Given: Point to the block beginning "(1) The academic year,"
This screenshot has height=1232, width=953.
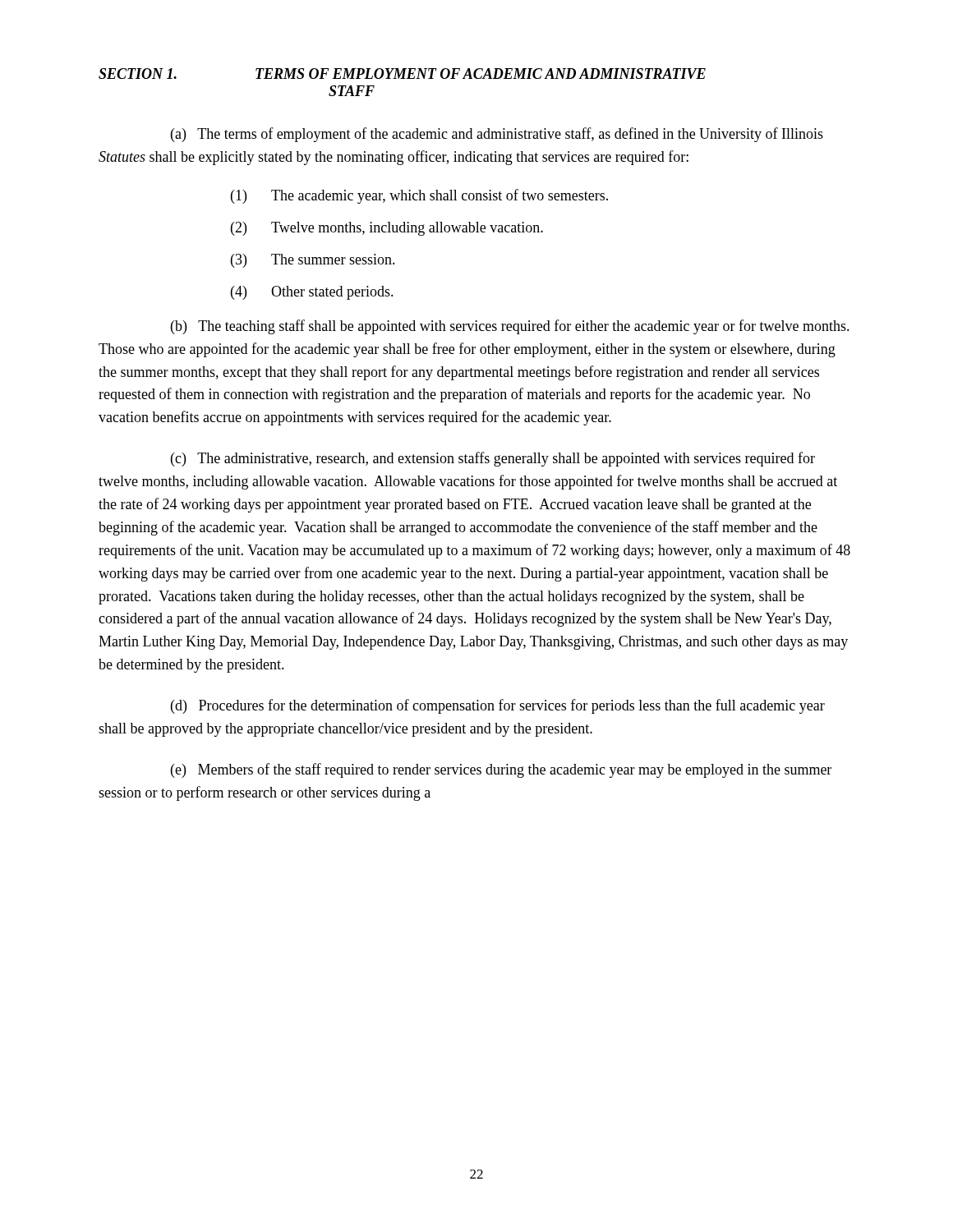Looking at the screenshot, I should (542, 196).
